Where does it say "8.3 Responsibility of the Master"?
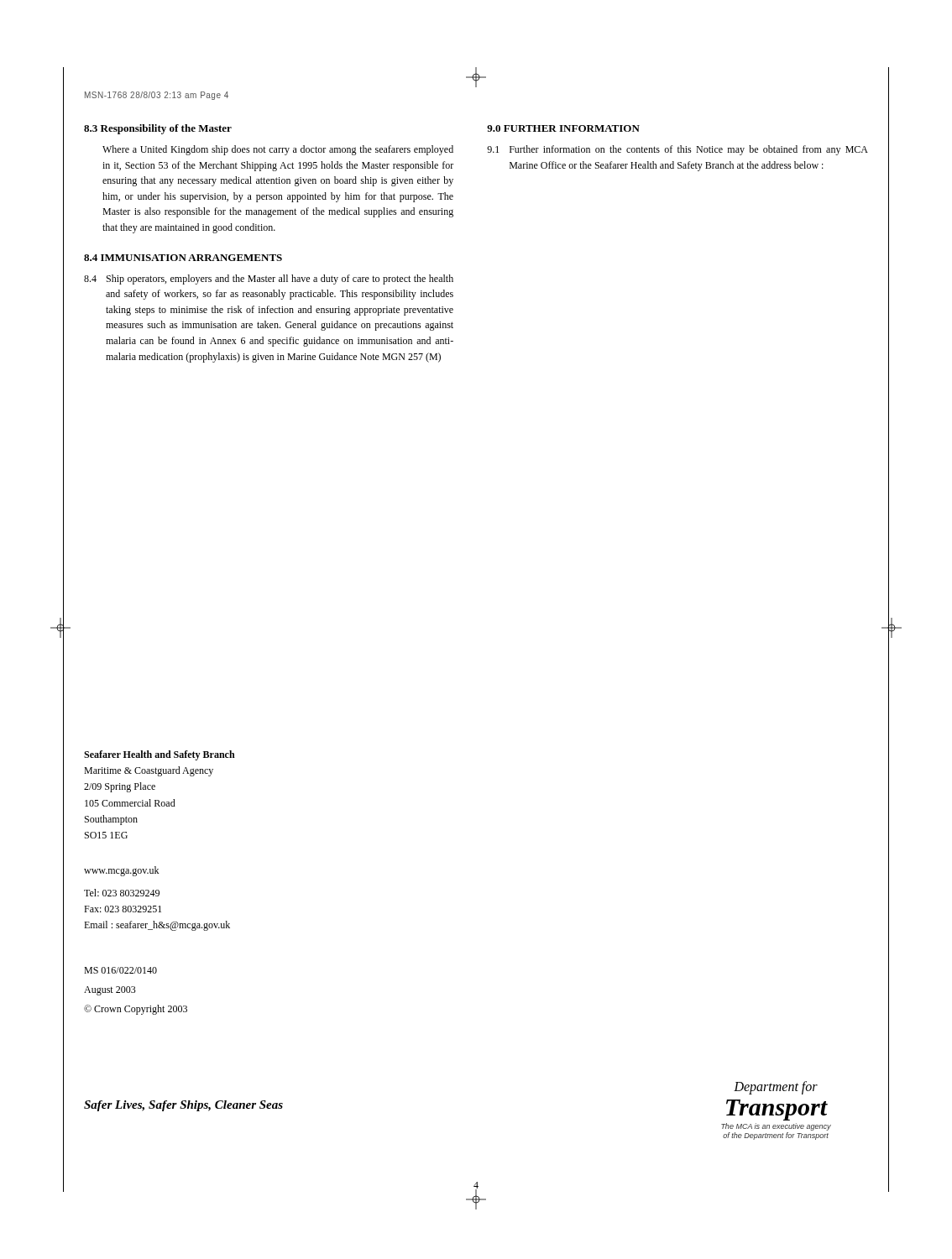This screenshot has height=1259, width=952. point(158,128)
